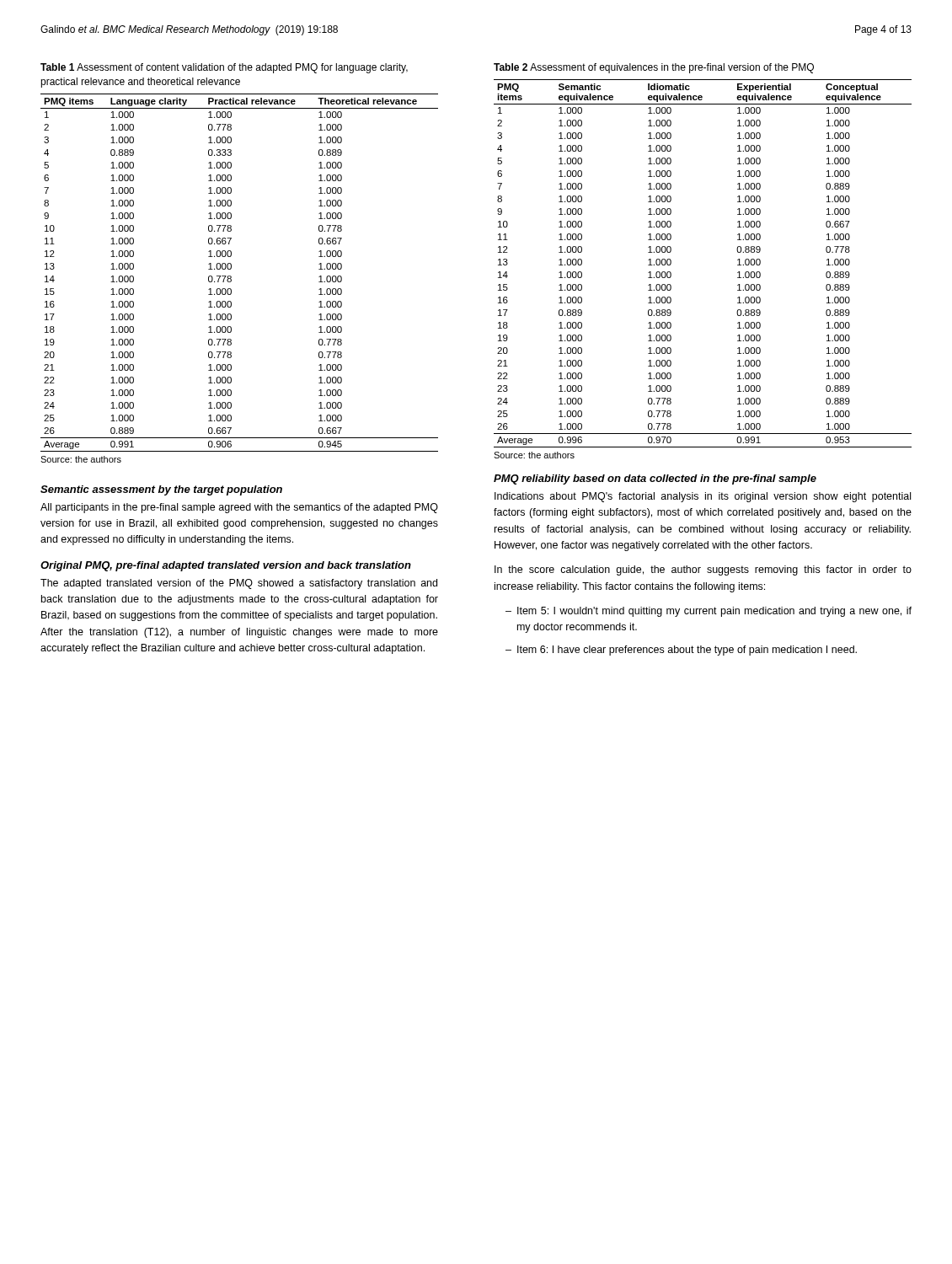This screenshot has height=1264, width=952.
Task: Click on the table containing "Semantic equivalence"
Action: [703, 269]
